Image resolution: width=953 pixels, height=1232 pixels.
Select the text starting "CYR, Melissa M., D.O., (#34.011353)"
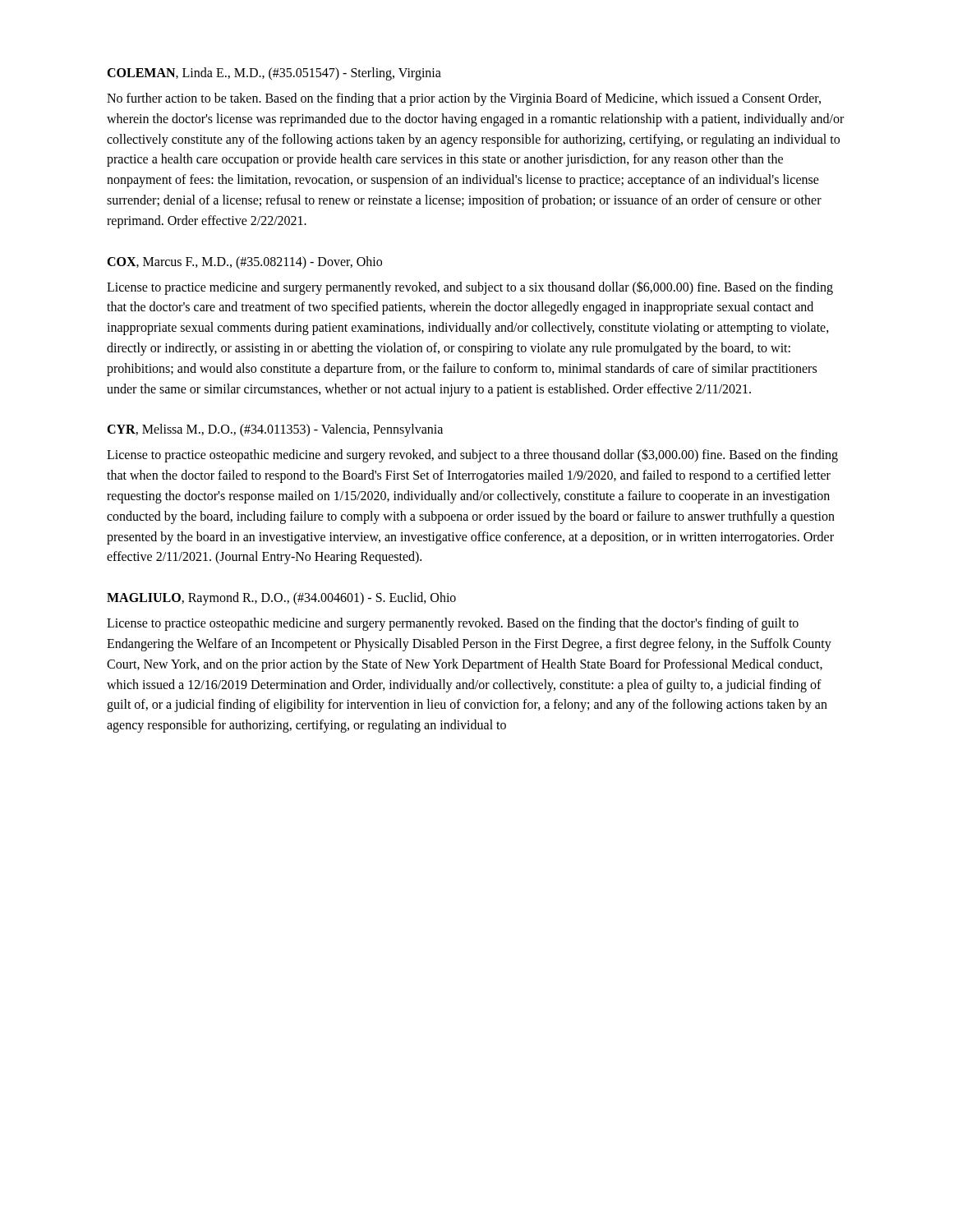[x=275, y=429]
